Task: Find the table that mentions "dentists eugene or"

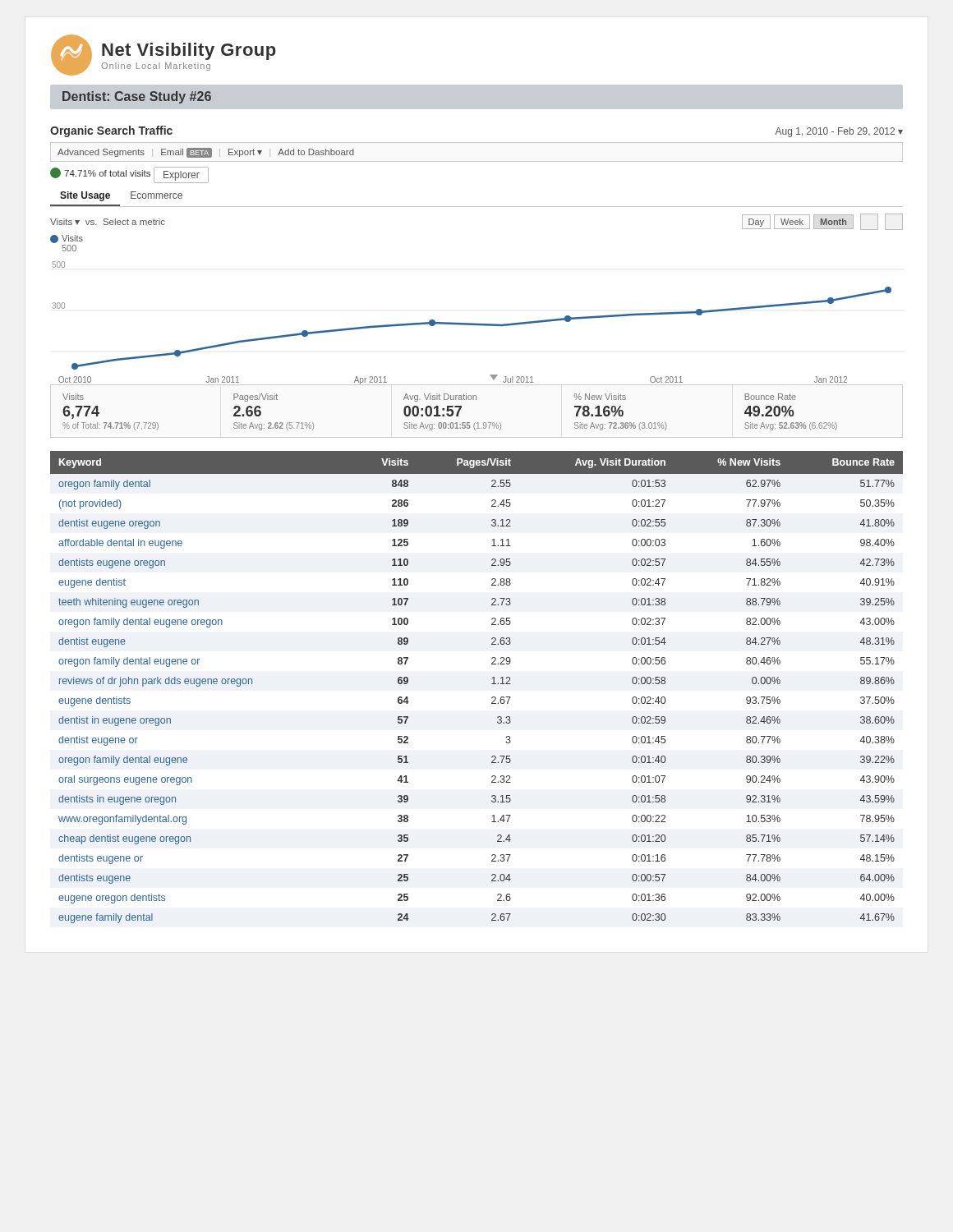Action: [x=476, y=689]
